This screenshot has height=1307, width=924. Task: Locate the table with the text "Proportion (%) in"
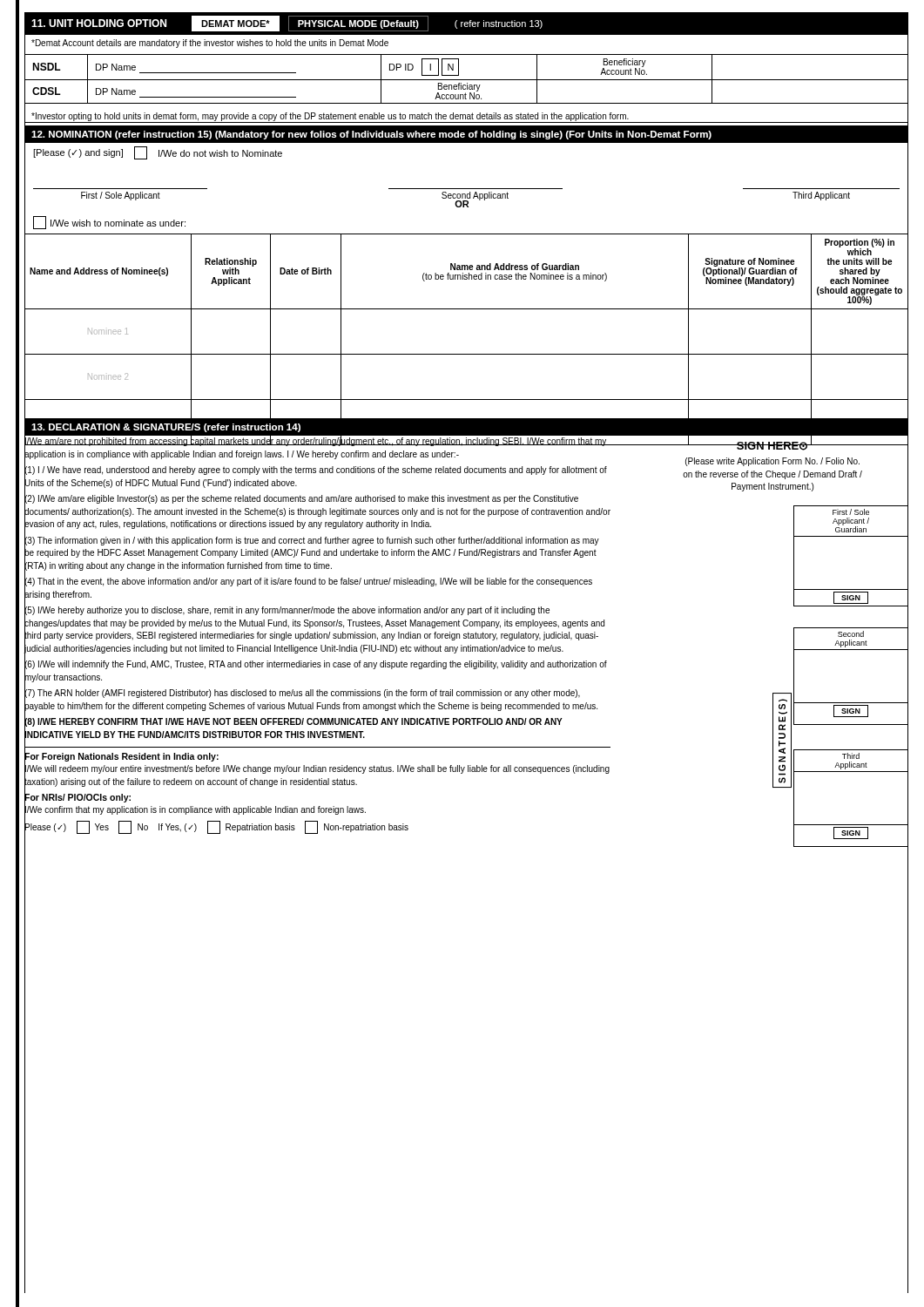[x=466, y=339]
